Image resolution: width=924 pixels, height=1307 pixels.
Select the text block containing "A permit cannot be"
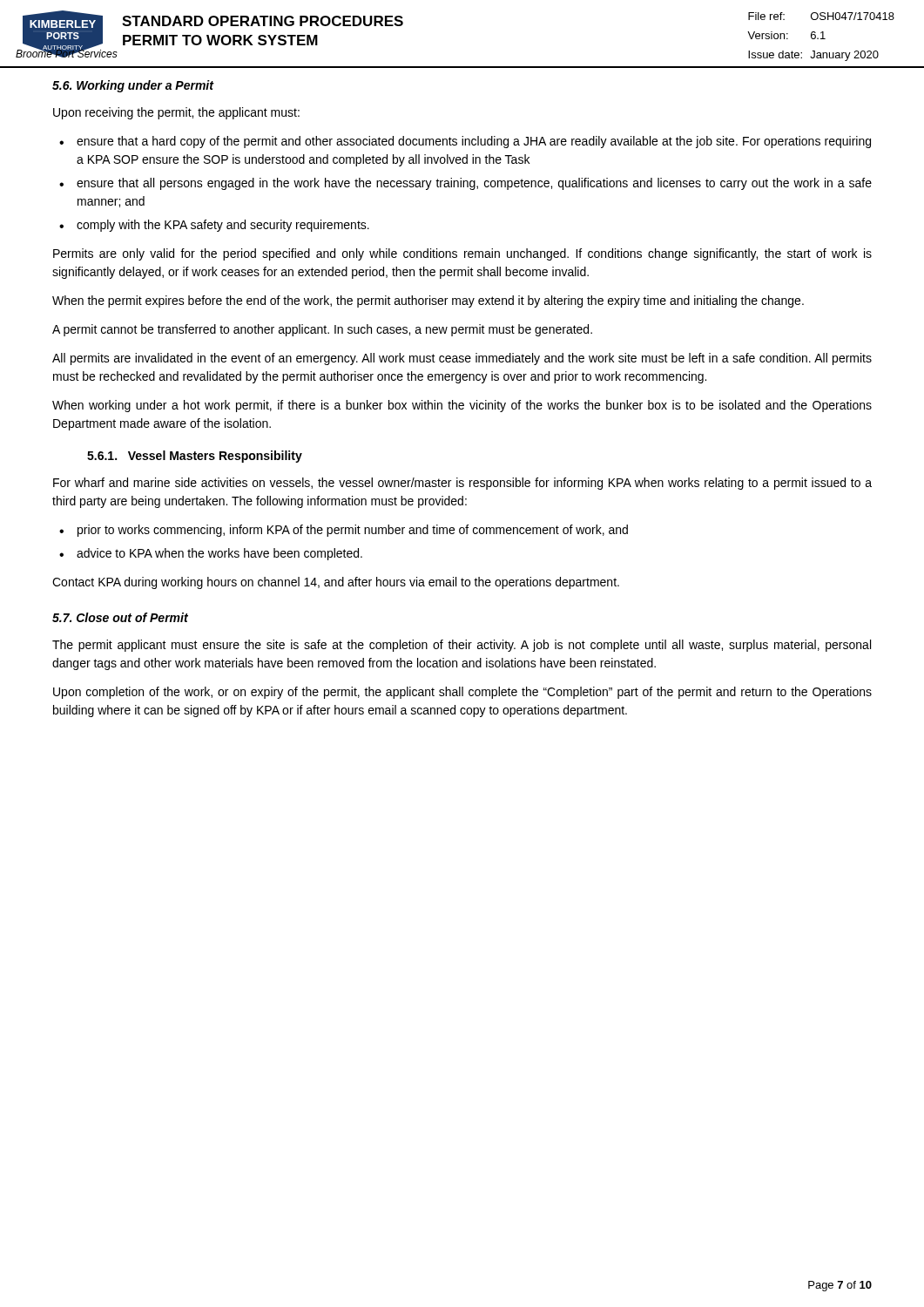pyautogui.click(x=323, y=329)
